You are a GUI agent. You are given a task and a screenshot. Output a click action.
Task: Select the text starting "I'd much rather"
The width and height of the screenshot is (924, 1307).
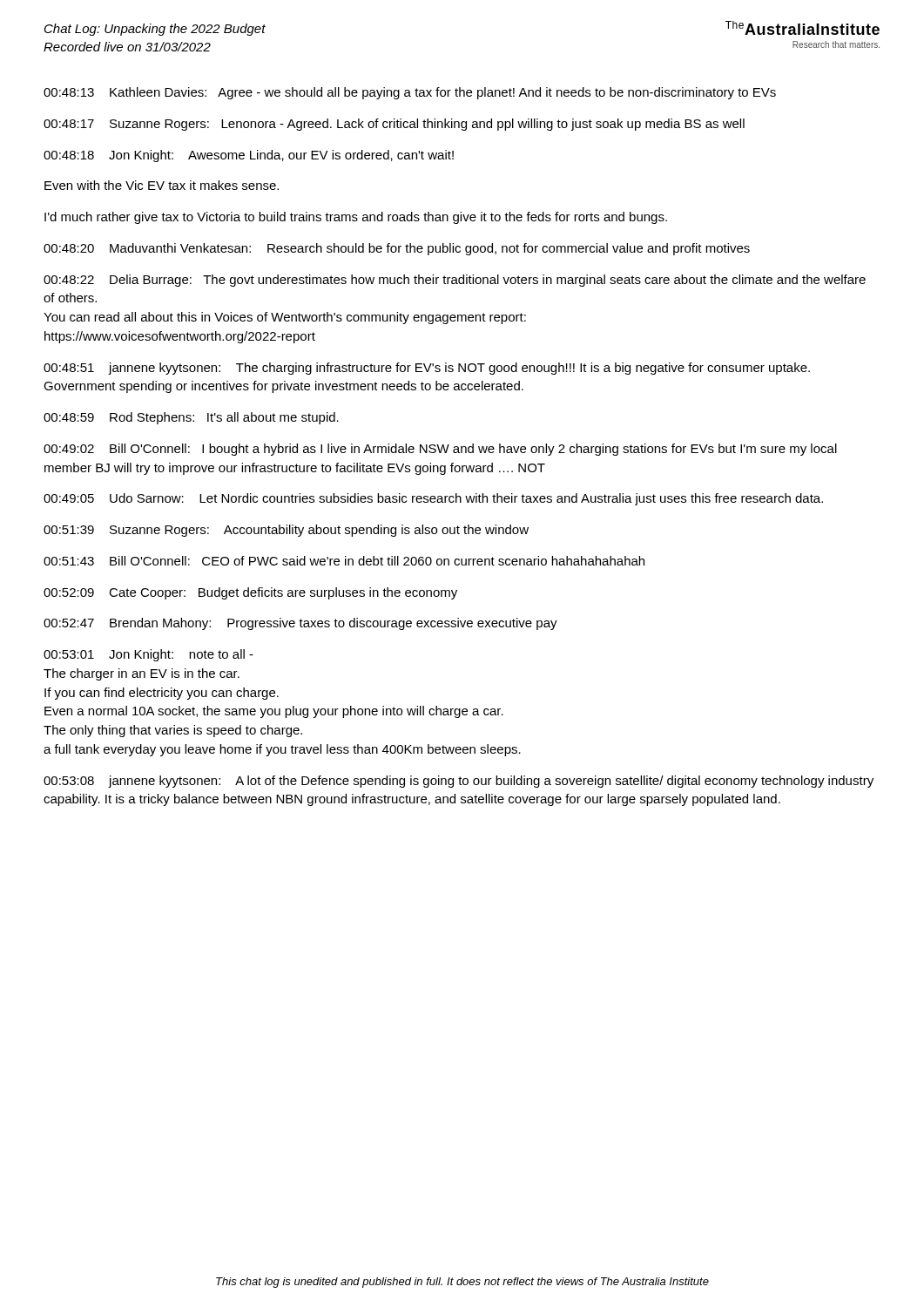(x=356, y=217)
